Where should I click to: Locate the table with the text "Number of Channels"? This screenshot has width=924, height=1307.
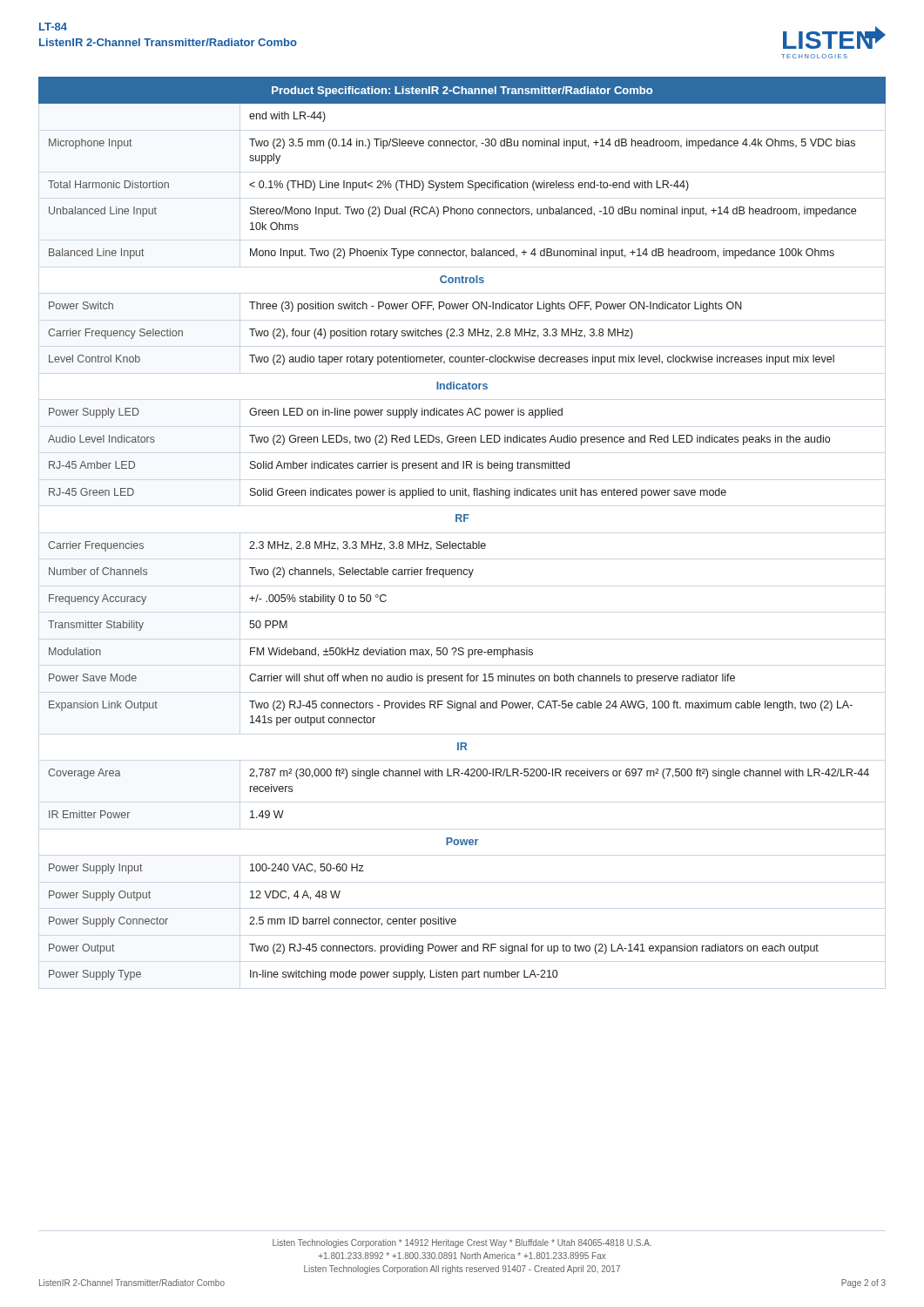[x=462, y=533]
